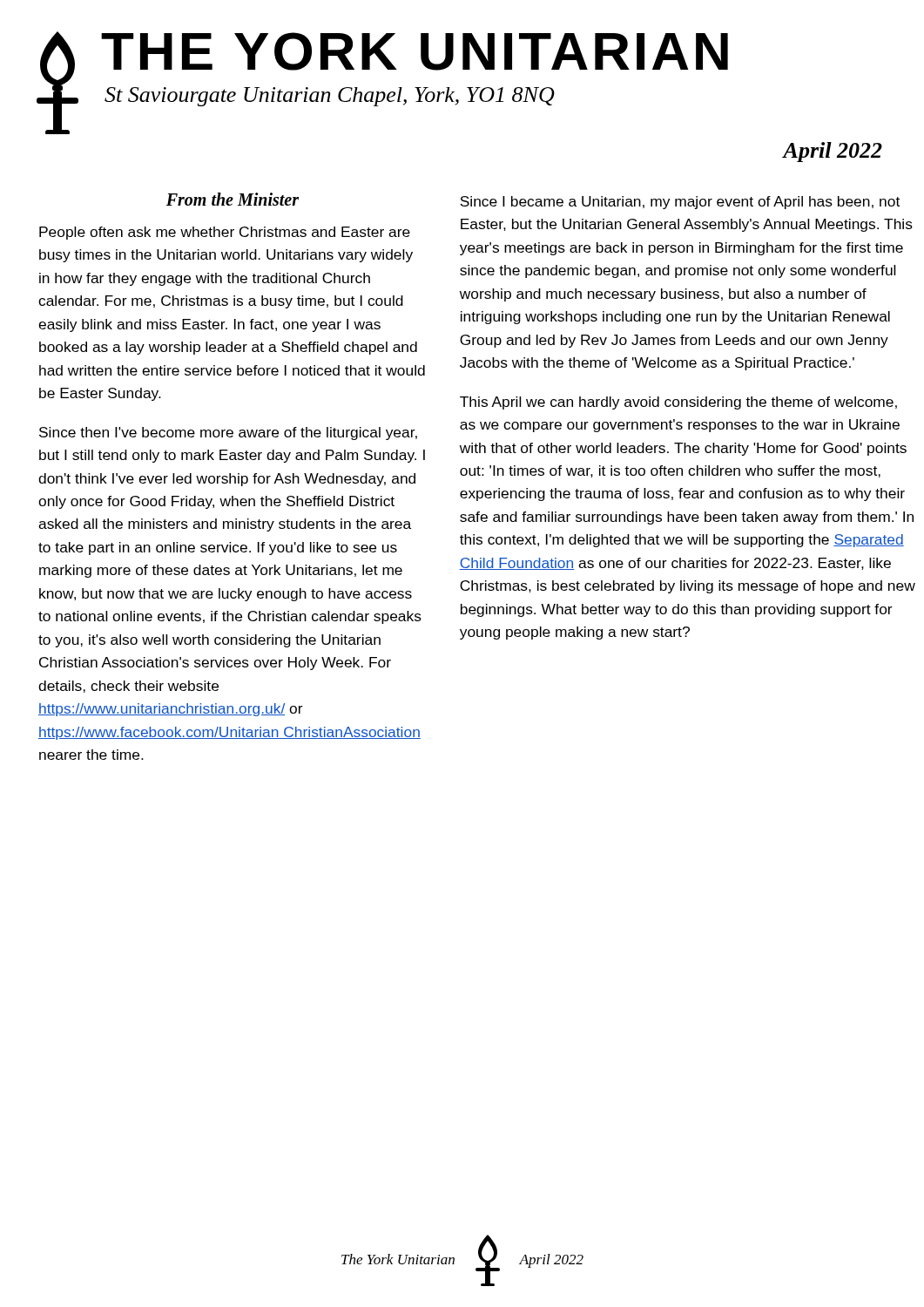Select the passage starting "This April we can hardly avoid considering the"
This screenshot has height=1307, width=924.
click(x=687, y=517)
